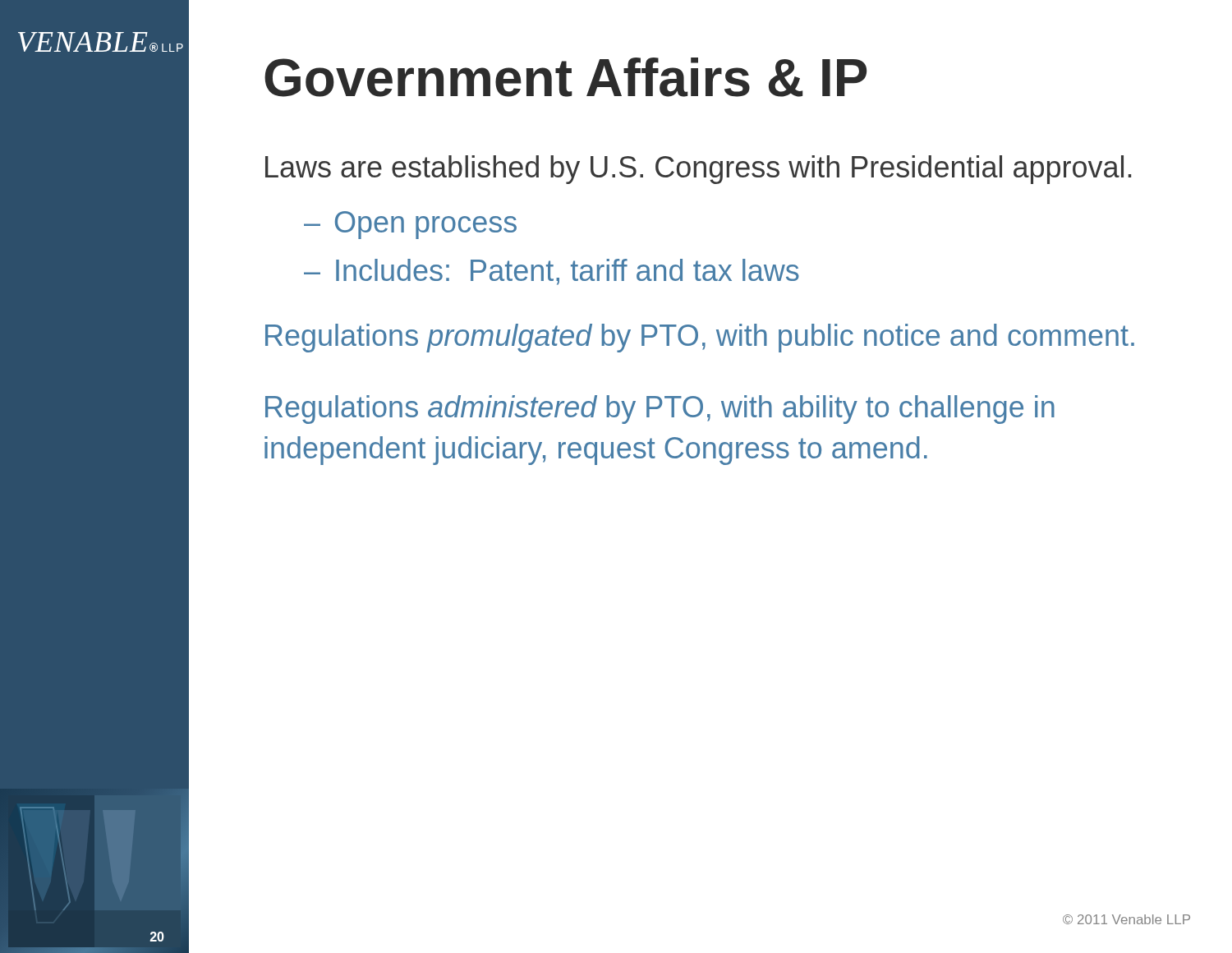Point to the block beginning "Regulations administered by"
This screenshot has height=953, width=1232.
659,427
